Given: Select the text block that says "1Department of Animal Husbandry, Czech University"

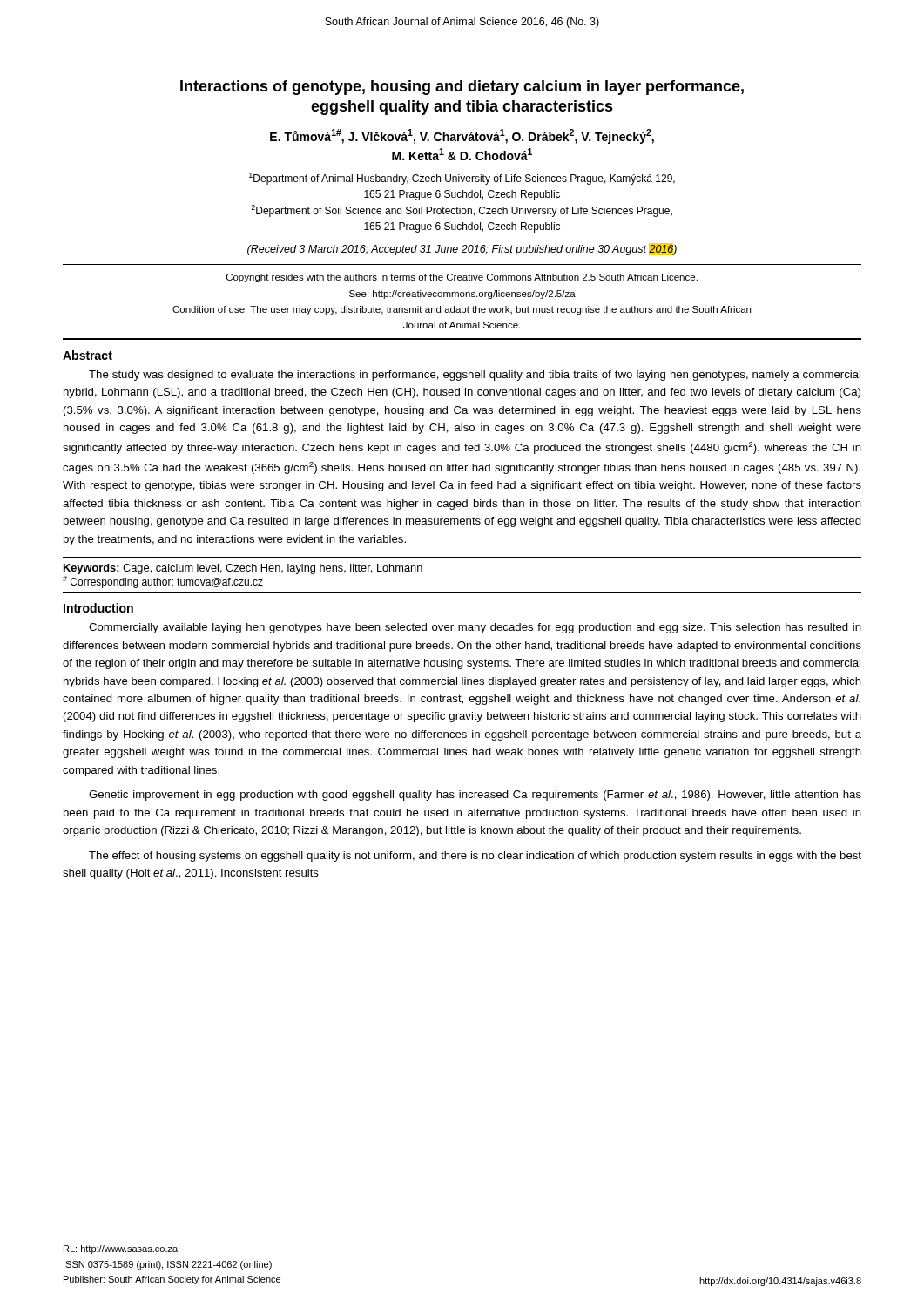Looking at the screenshot, I should tap(462, 202).
